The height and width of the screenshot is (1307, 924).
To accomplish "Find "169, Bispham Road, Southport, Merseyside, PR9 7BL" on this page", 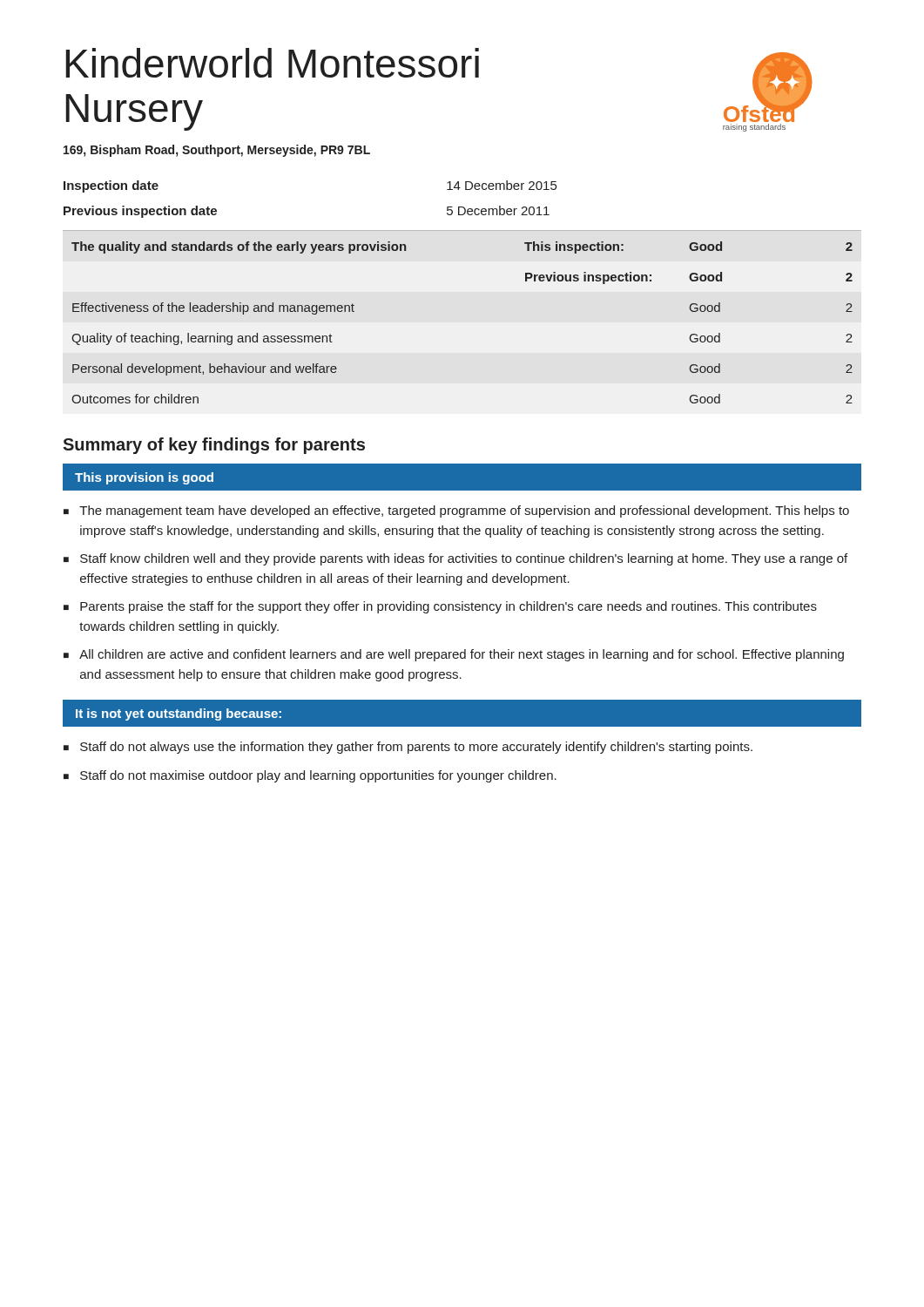I will [x=217, y=150].
